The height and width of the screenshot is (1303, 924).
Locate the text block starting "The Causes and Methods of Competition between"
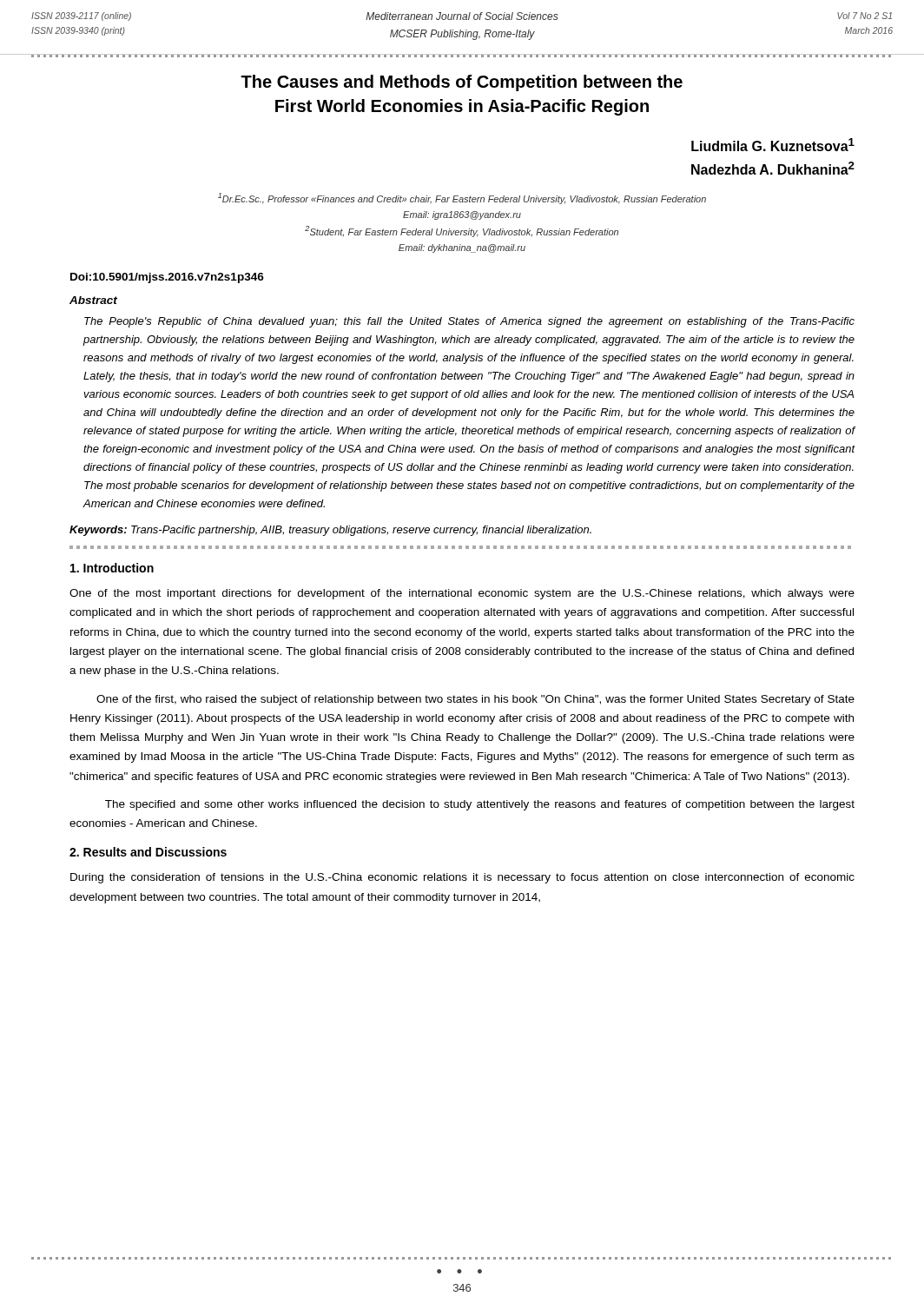[x=462, y=94]
